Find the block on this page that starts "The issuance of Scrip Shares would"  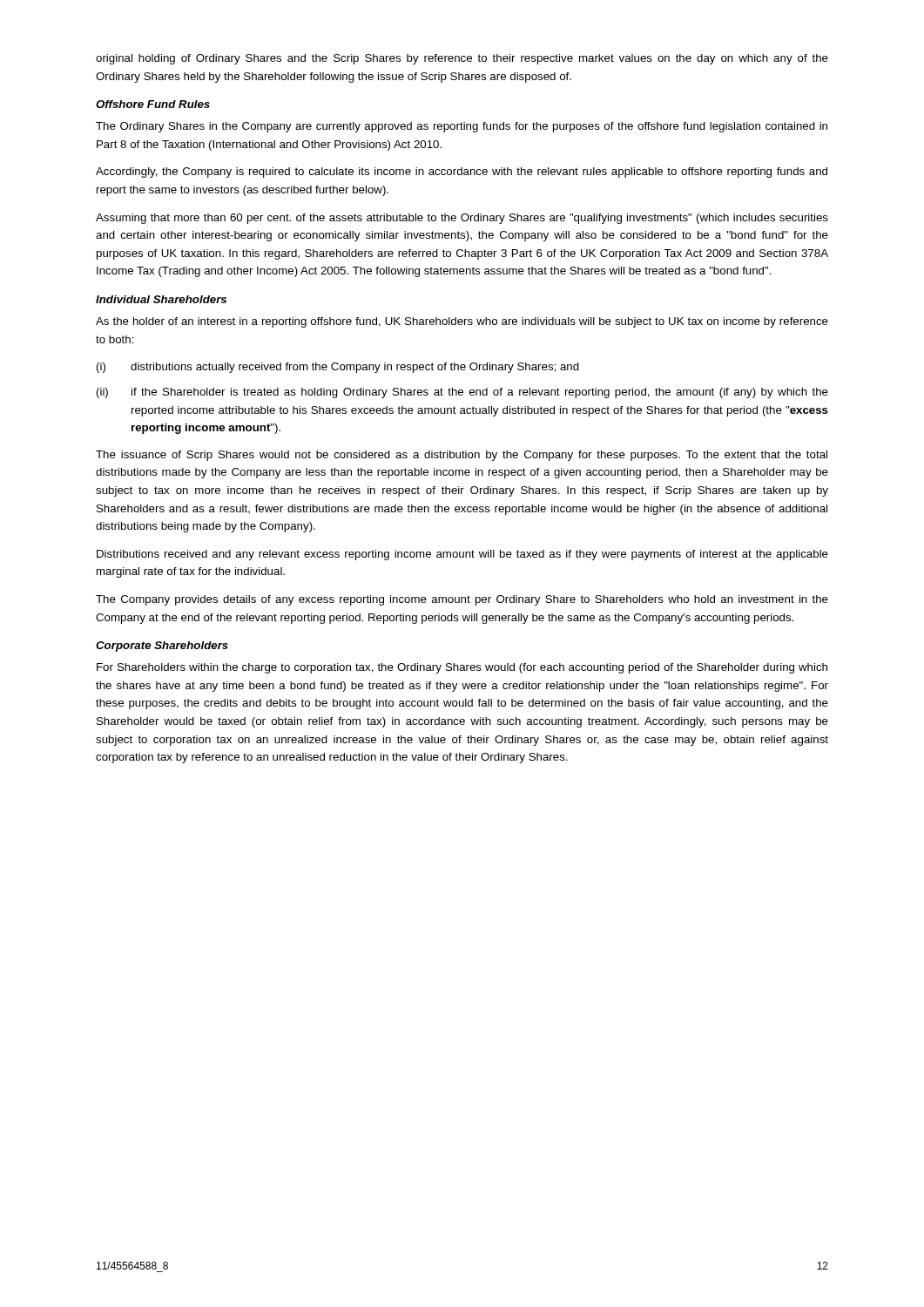462,490
